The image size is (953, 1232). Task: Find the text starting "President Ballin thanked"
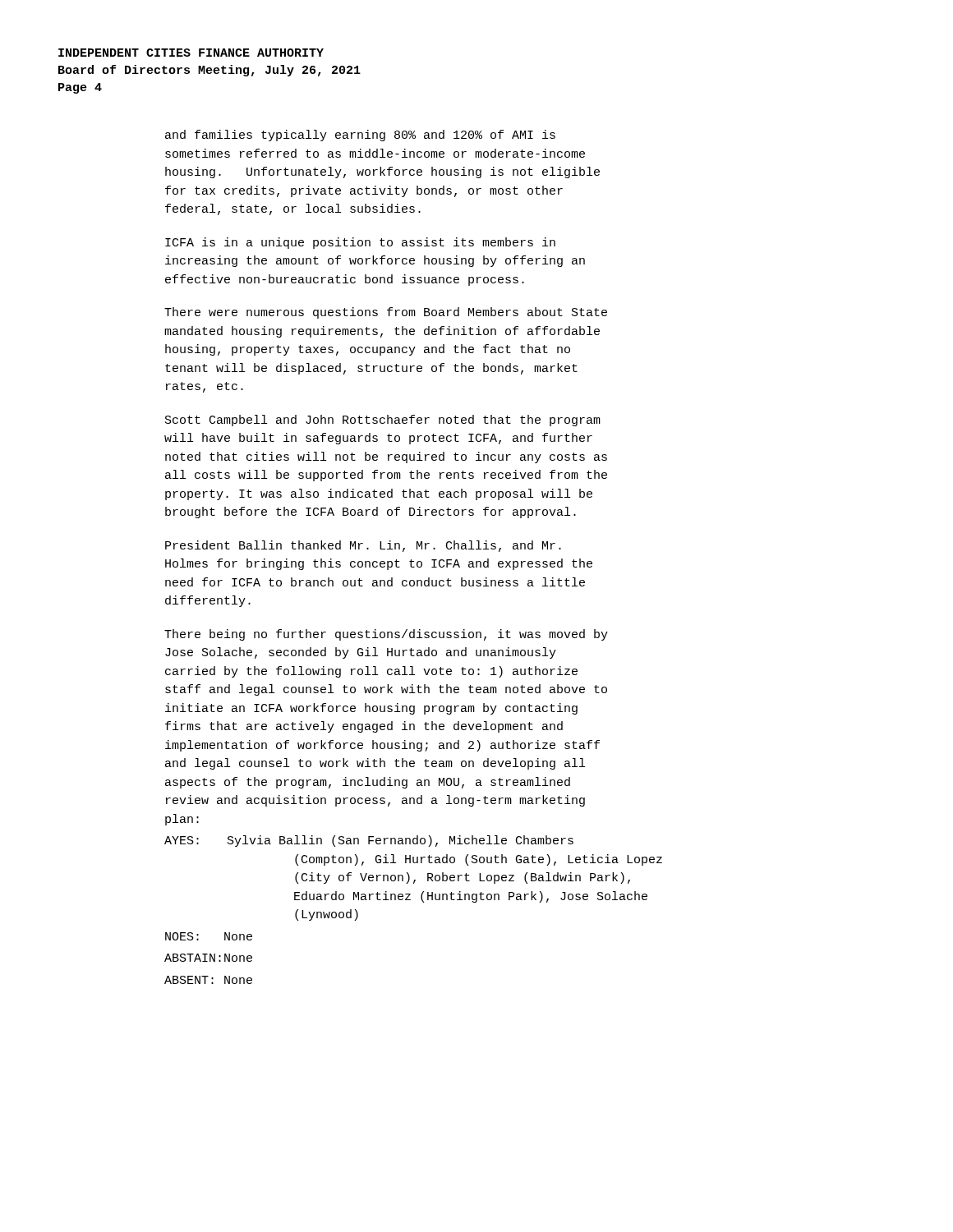[x=379, y=574]
